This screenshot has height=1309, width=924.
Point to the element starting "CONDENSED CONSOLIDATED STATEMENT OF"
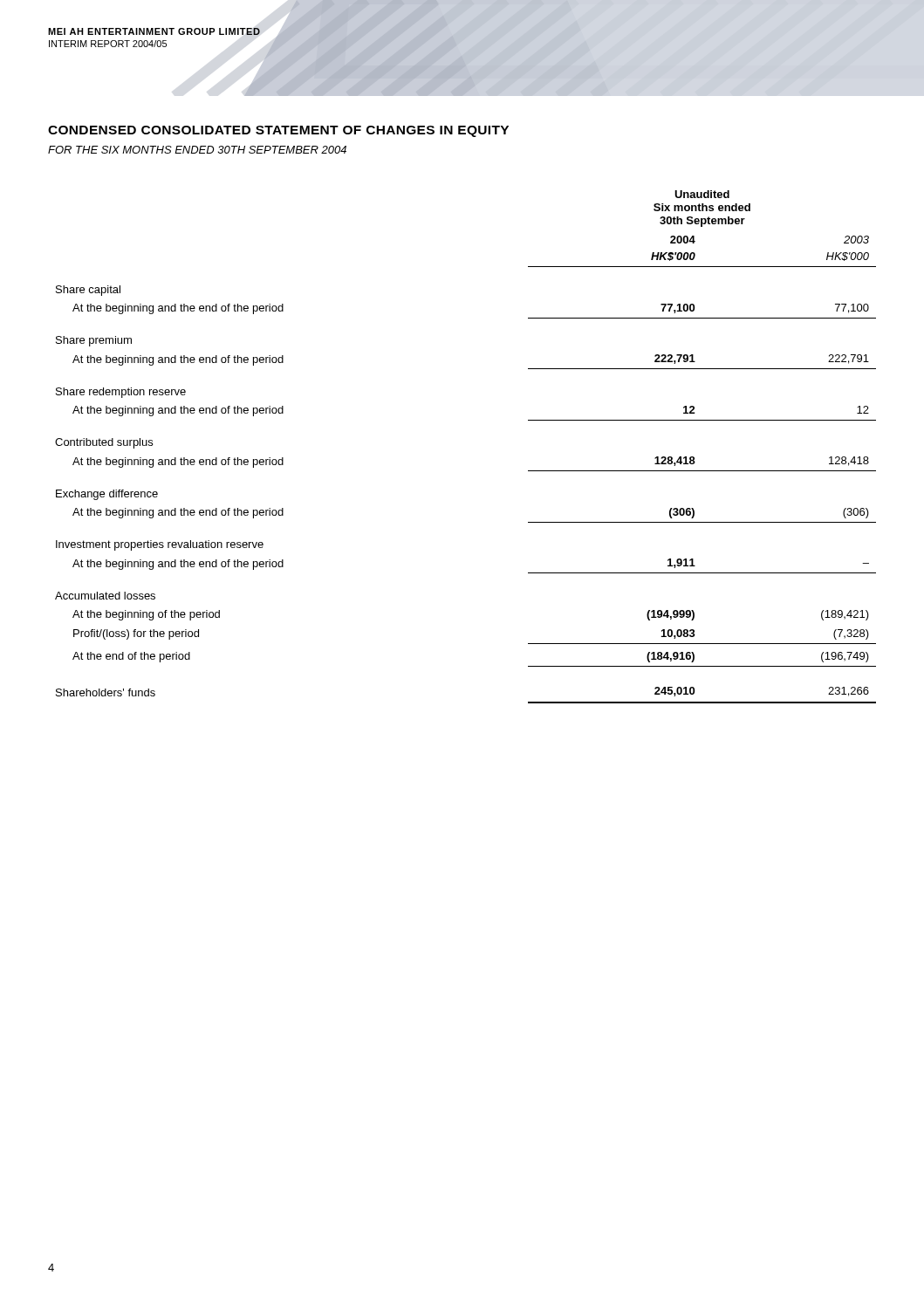[x=279, y=130]
